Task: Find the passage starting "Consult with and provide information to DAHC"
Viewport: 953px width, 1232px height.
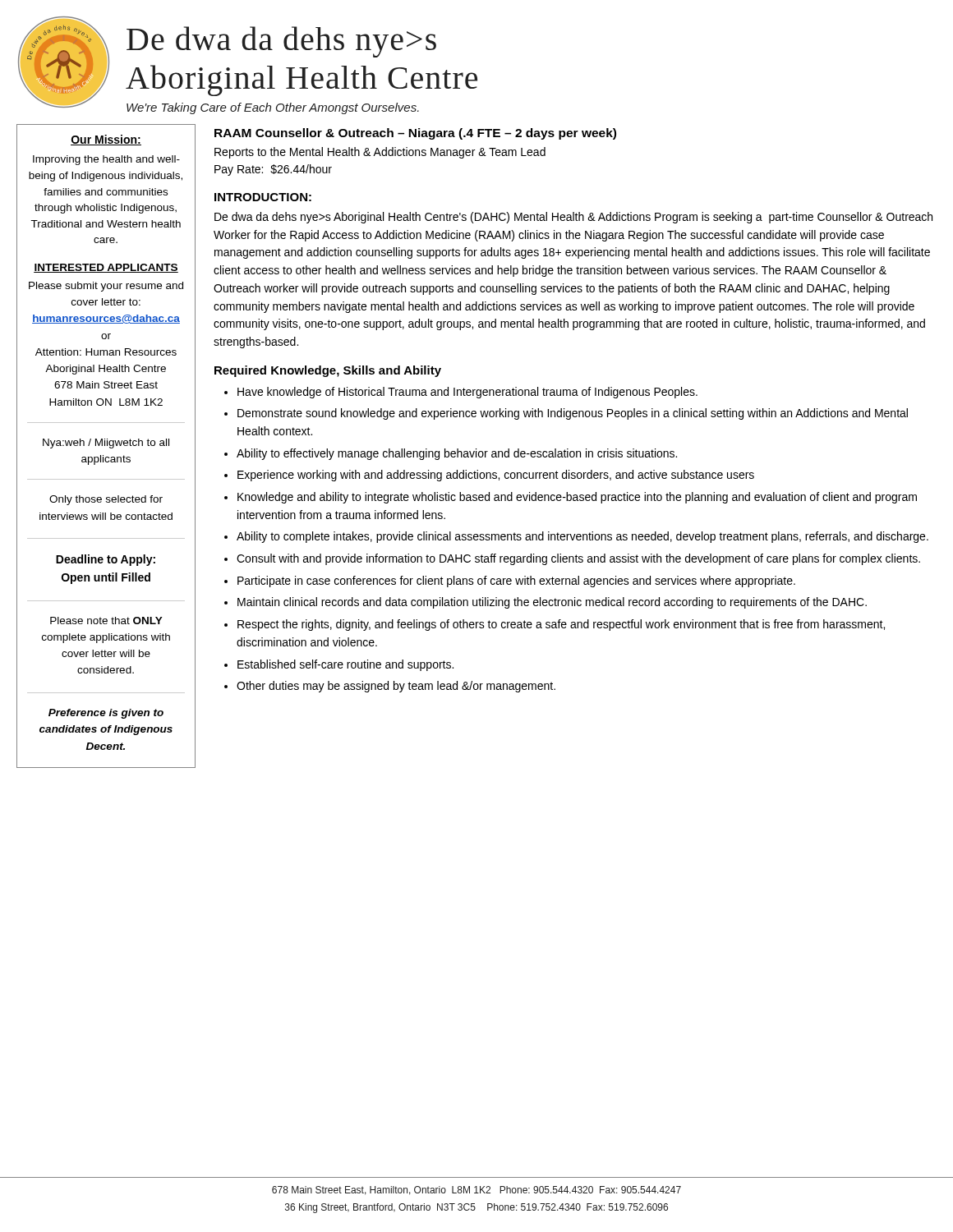Action: coord(579,559)
